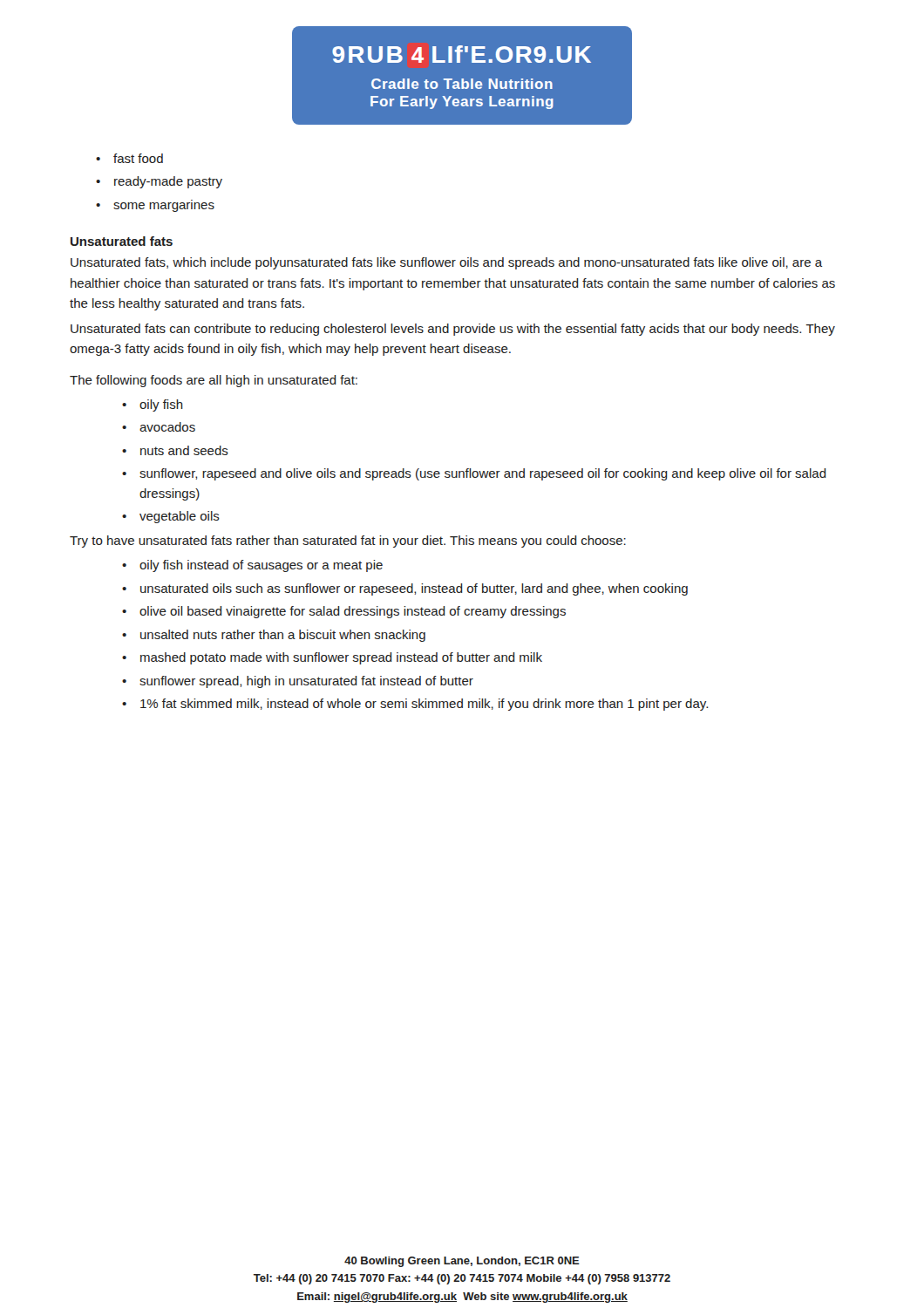Locate the text block that says "Unsaturated fats, which include polyunsaturated fats like"
The image size is (924, 1308).
click(x=453, y=283)
